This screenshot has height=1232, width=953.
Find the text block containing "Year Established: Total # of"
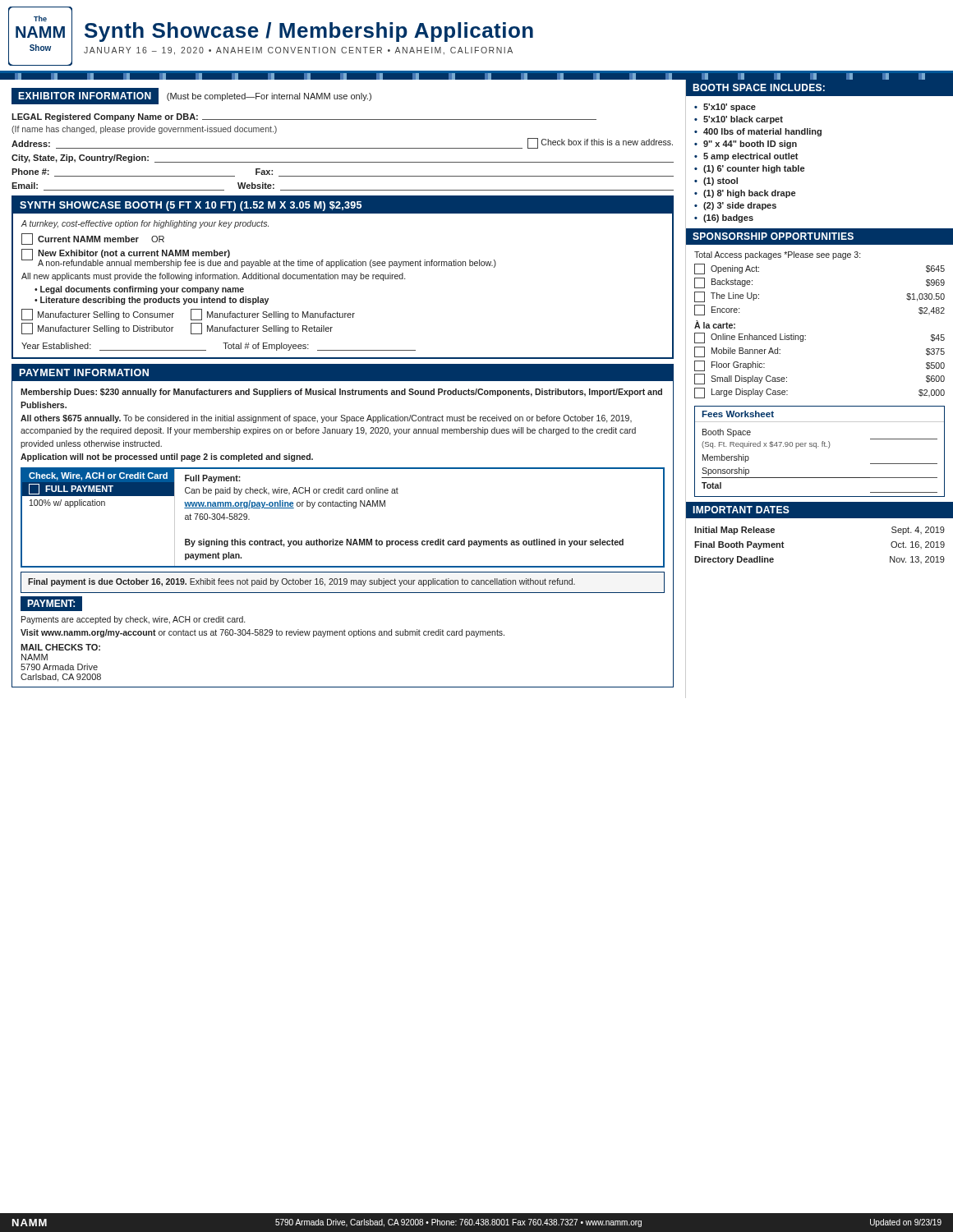[219, 345]
